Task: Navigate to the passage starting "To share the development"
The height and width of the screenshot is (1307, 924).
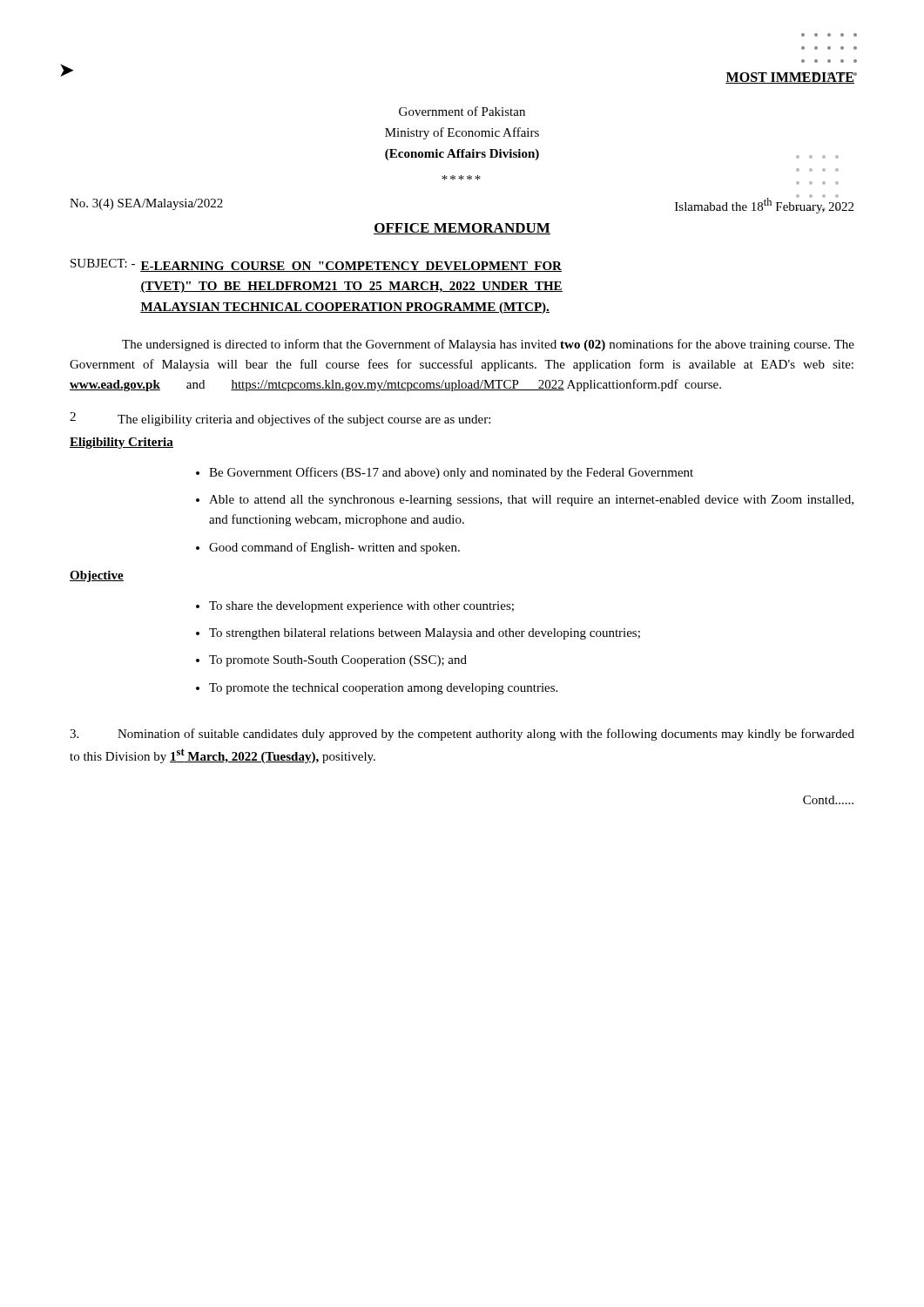Action: (362, 605)
